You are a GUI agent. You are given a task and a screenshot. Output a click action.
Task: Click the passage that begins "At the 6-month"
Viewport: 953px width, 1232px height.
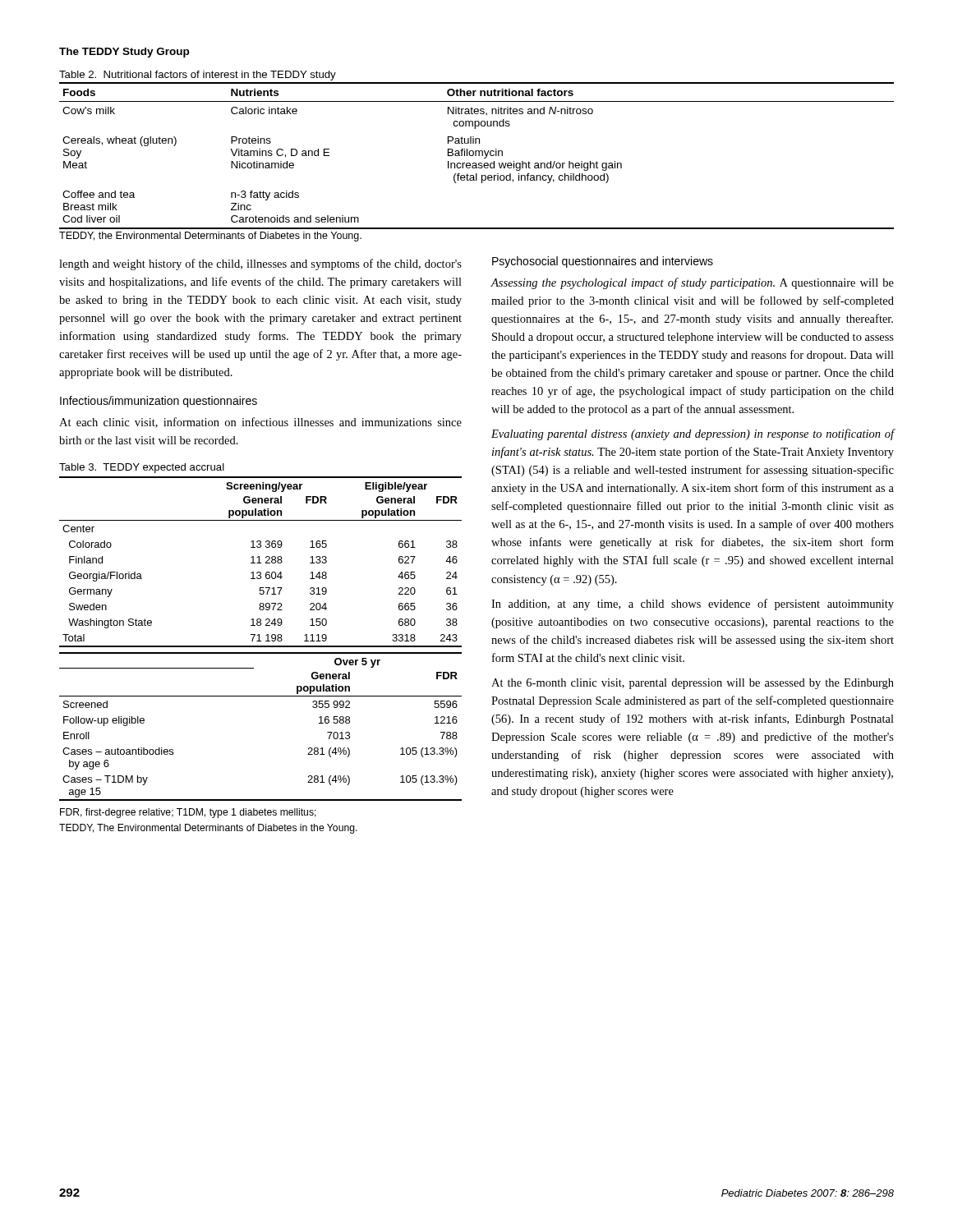point(693,736)
